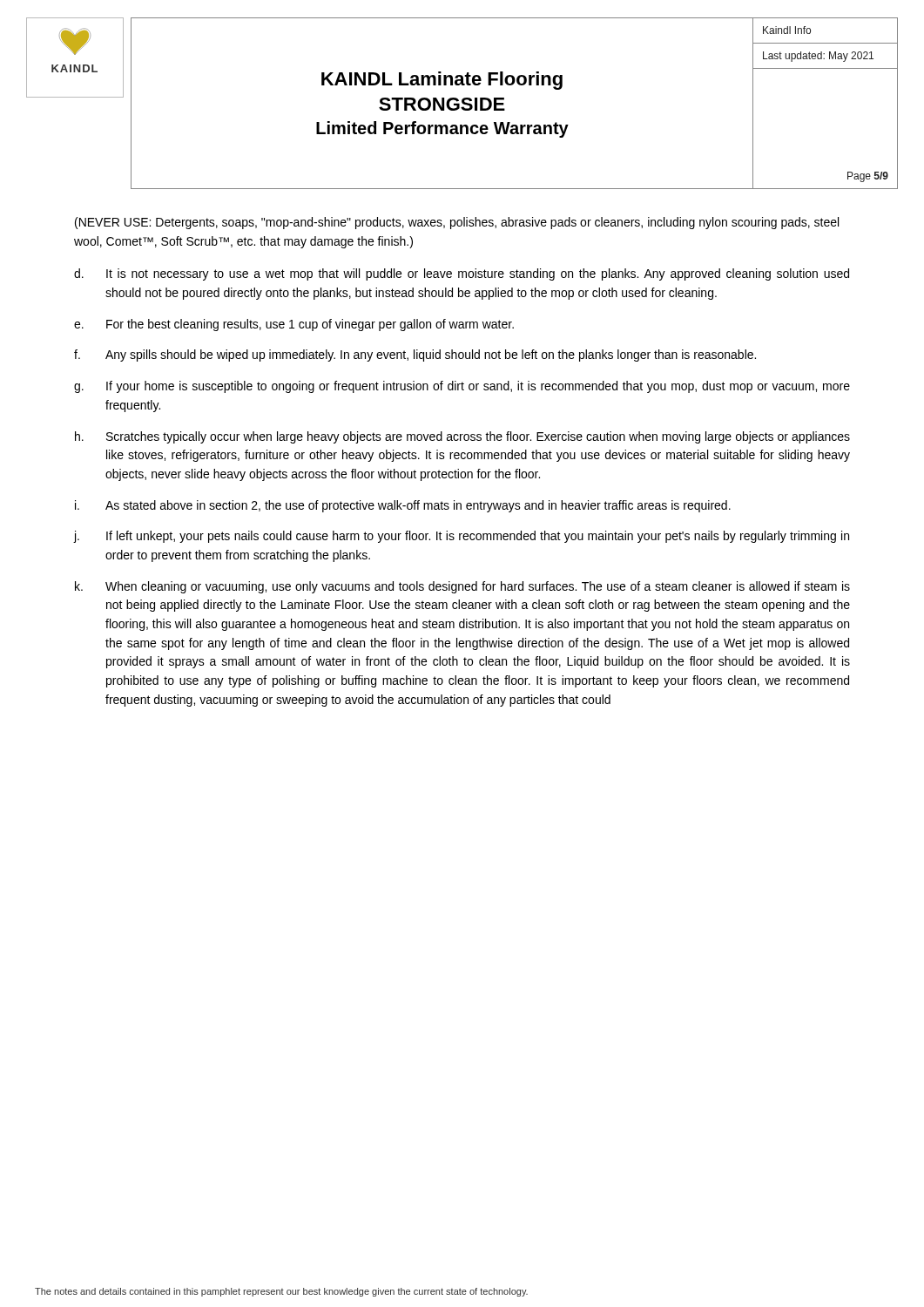Viewport: 924px width, 1307px height.
Task: Find the list item with the text "f. Any spills should be wiped up"
Action: point(462,356)
